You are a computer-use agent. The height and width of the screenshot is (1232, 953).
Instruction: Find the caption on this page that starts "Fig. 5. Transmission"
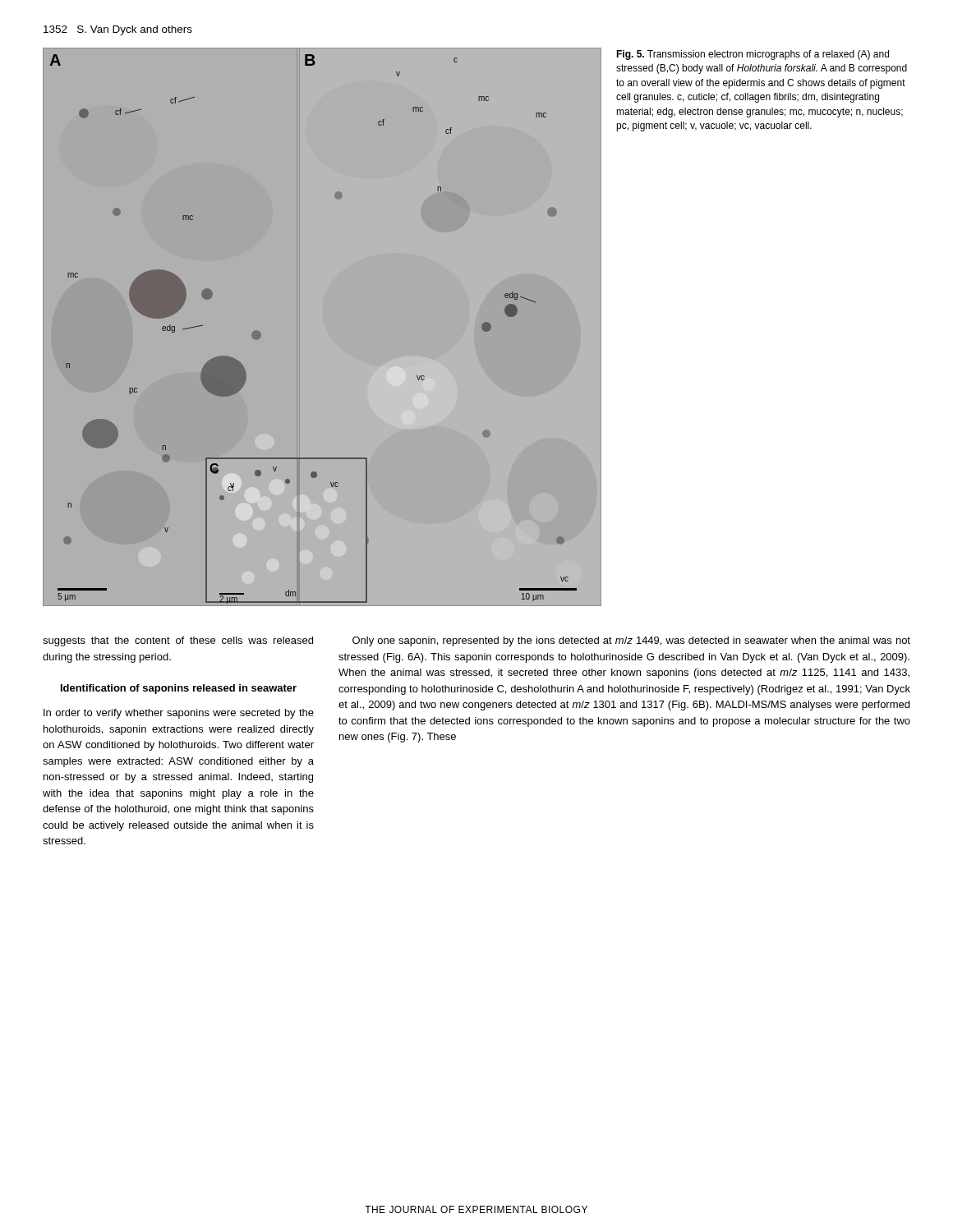[762, 90]
